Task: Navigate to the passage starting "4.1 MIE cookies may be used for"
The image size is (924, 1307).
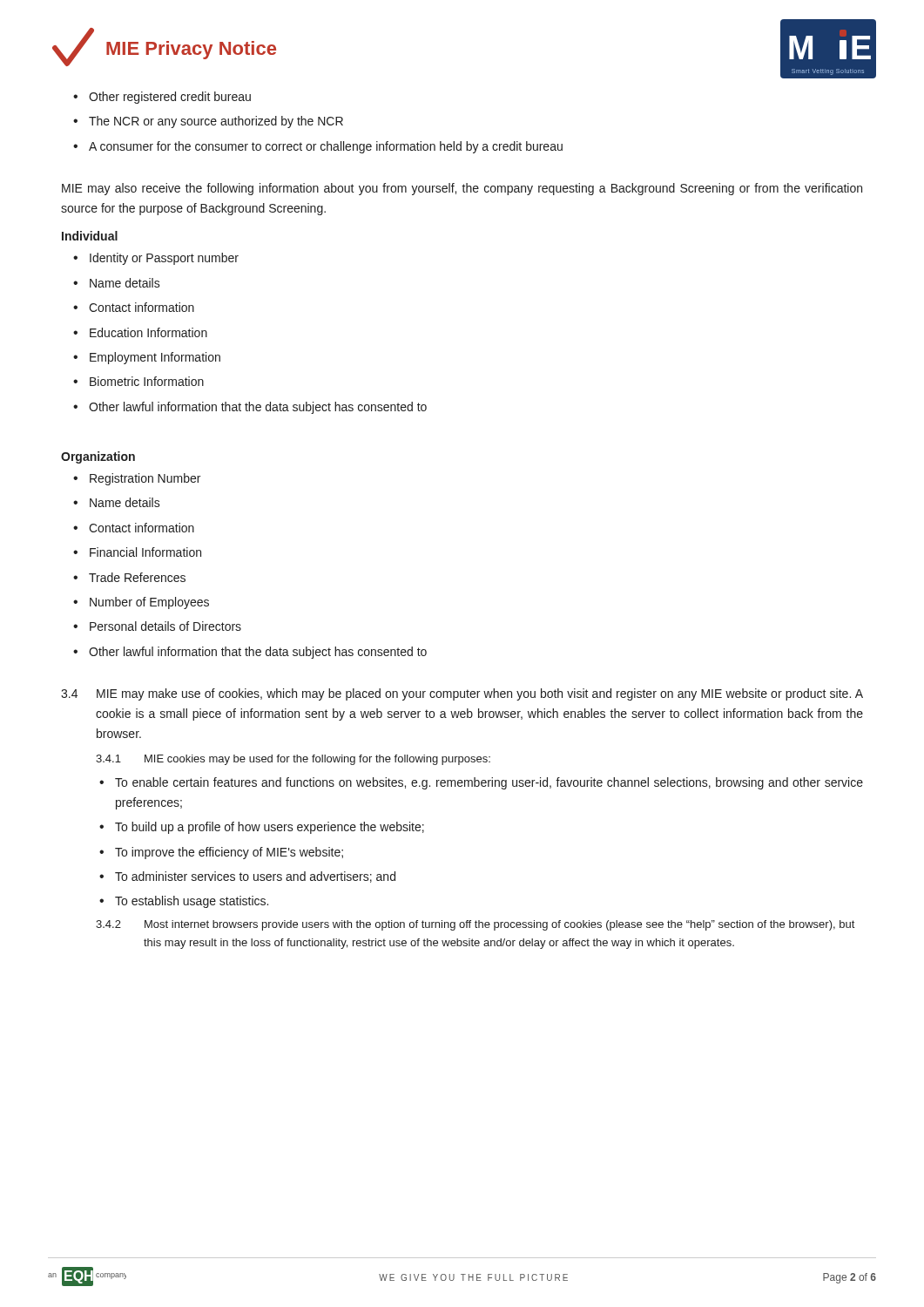Action: coord(462,759)
